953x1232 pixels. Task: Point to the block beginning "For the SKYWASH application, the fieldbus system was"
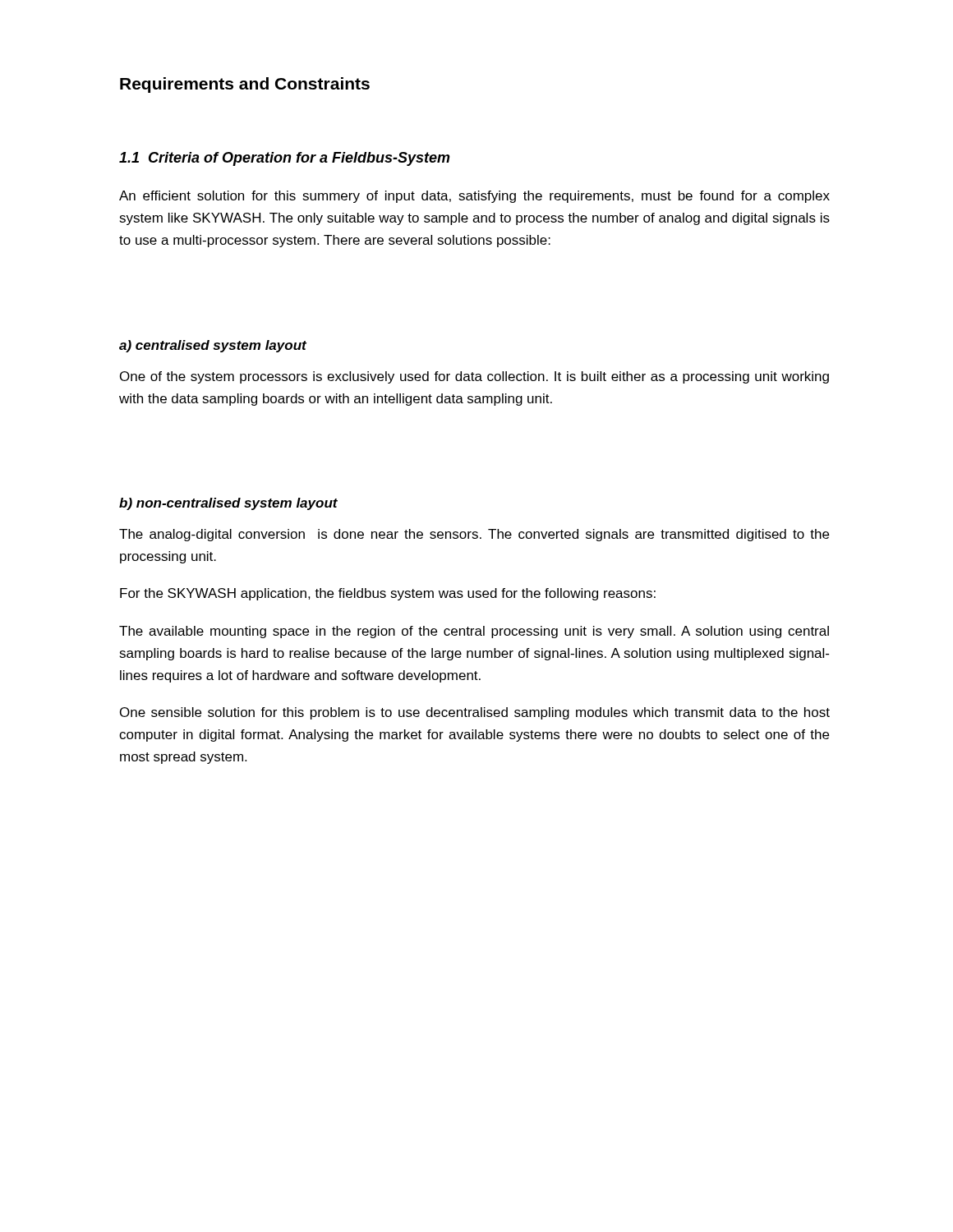coord(388,594)
